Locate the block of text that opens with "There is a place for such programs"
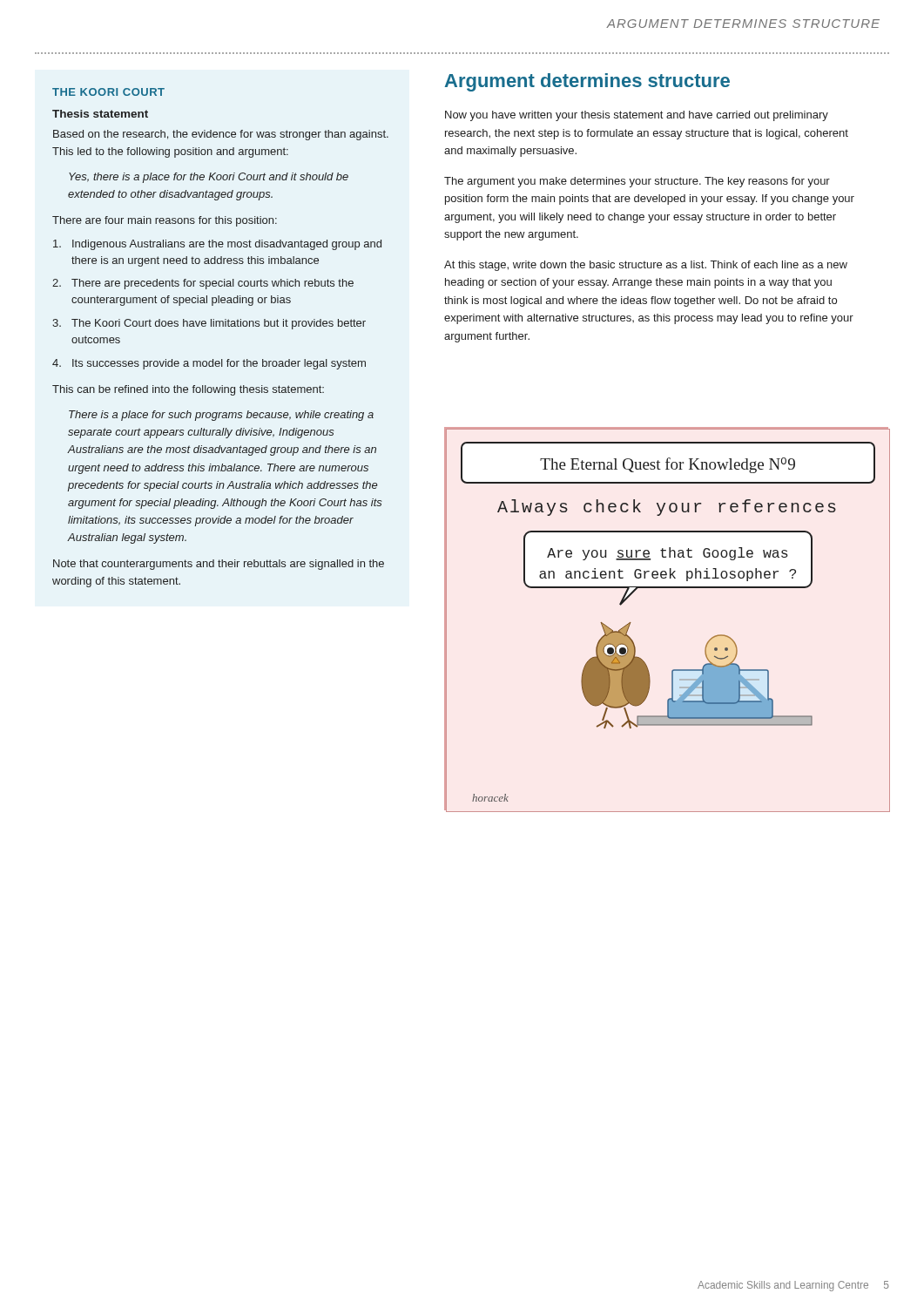 coord(225,476)
